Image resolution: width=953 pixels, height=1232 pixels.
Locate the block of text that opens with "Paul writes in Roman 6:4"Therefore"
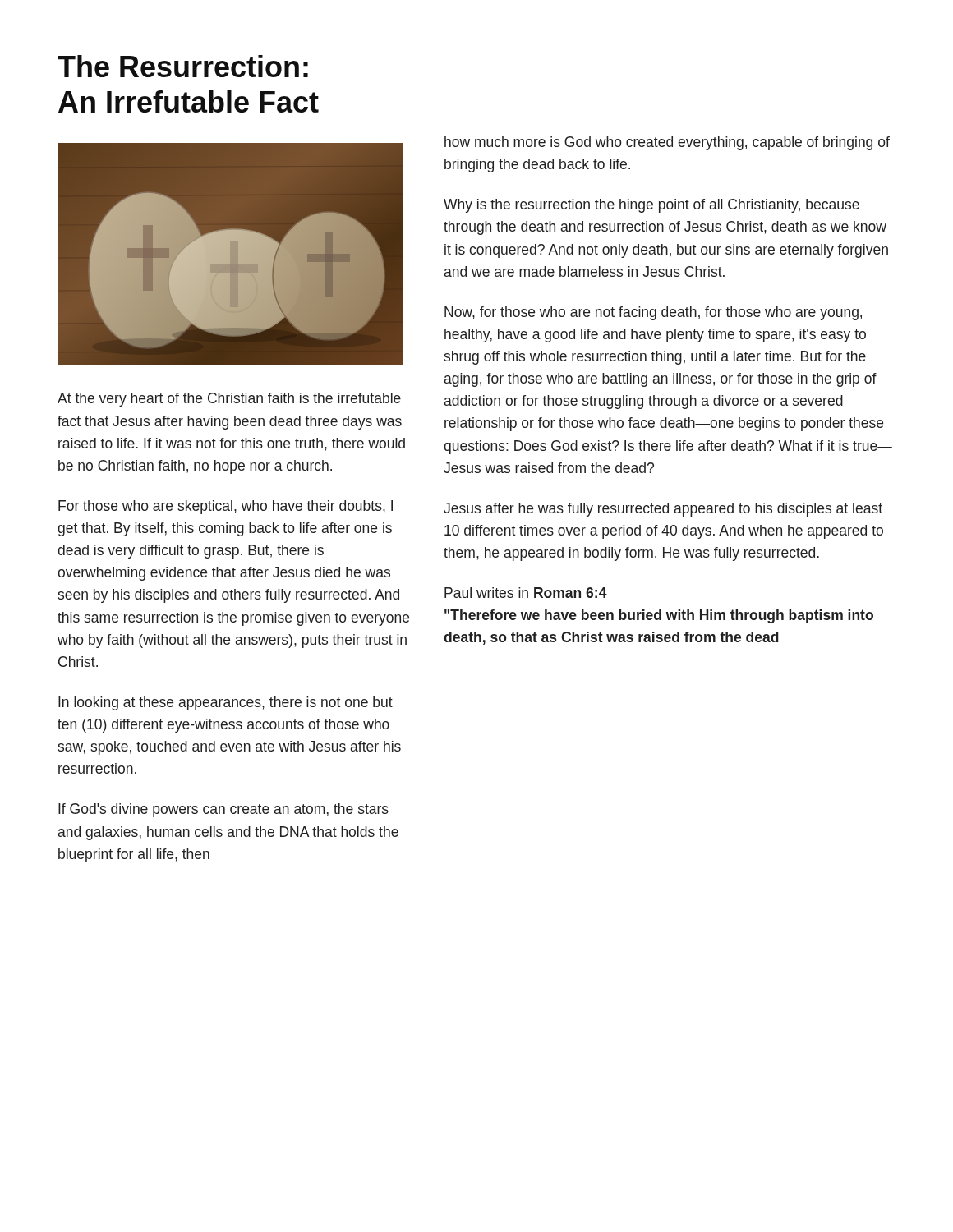[659, 615]
